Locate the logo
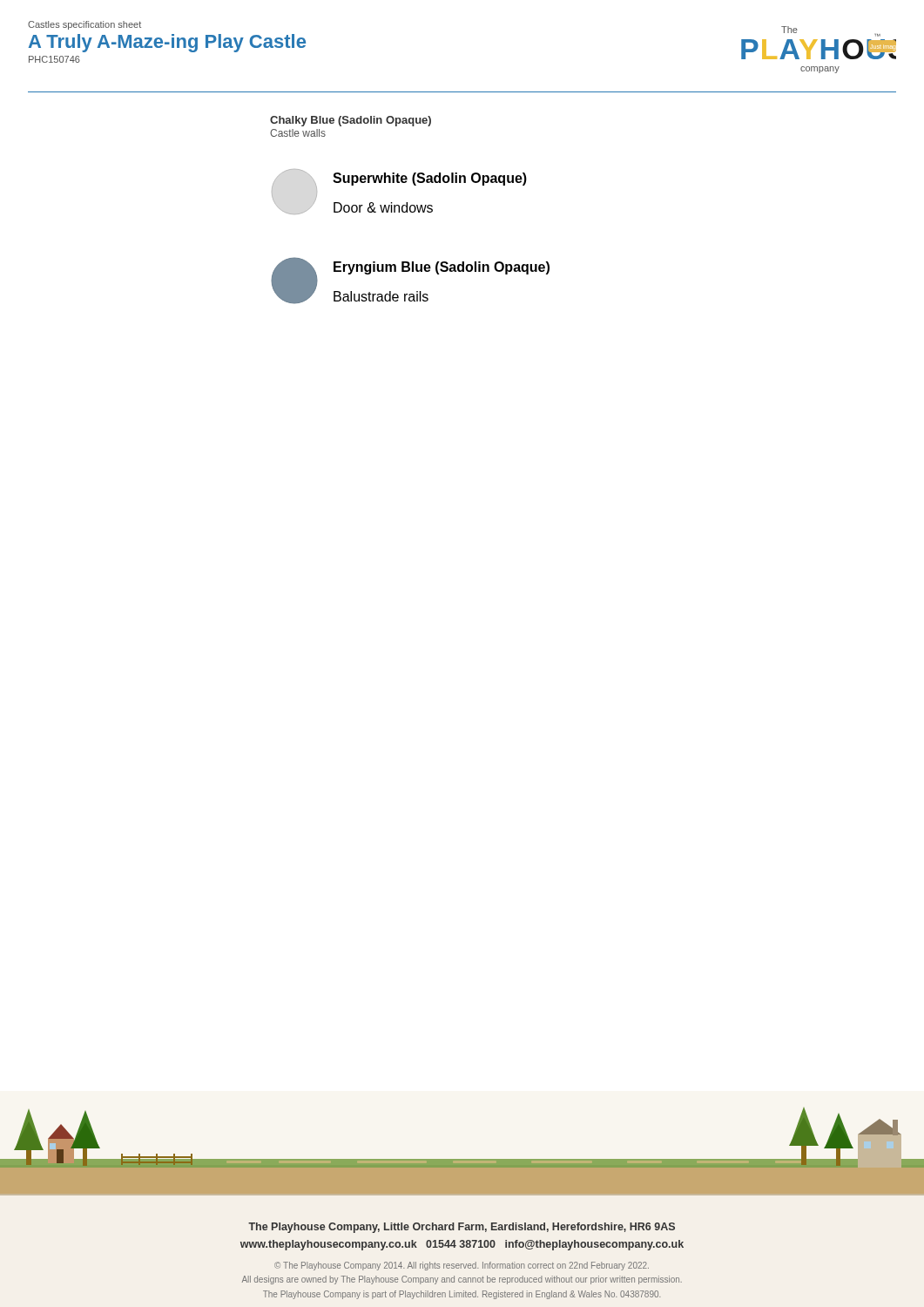 [x=813, y=51]
